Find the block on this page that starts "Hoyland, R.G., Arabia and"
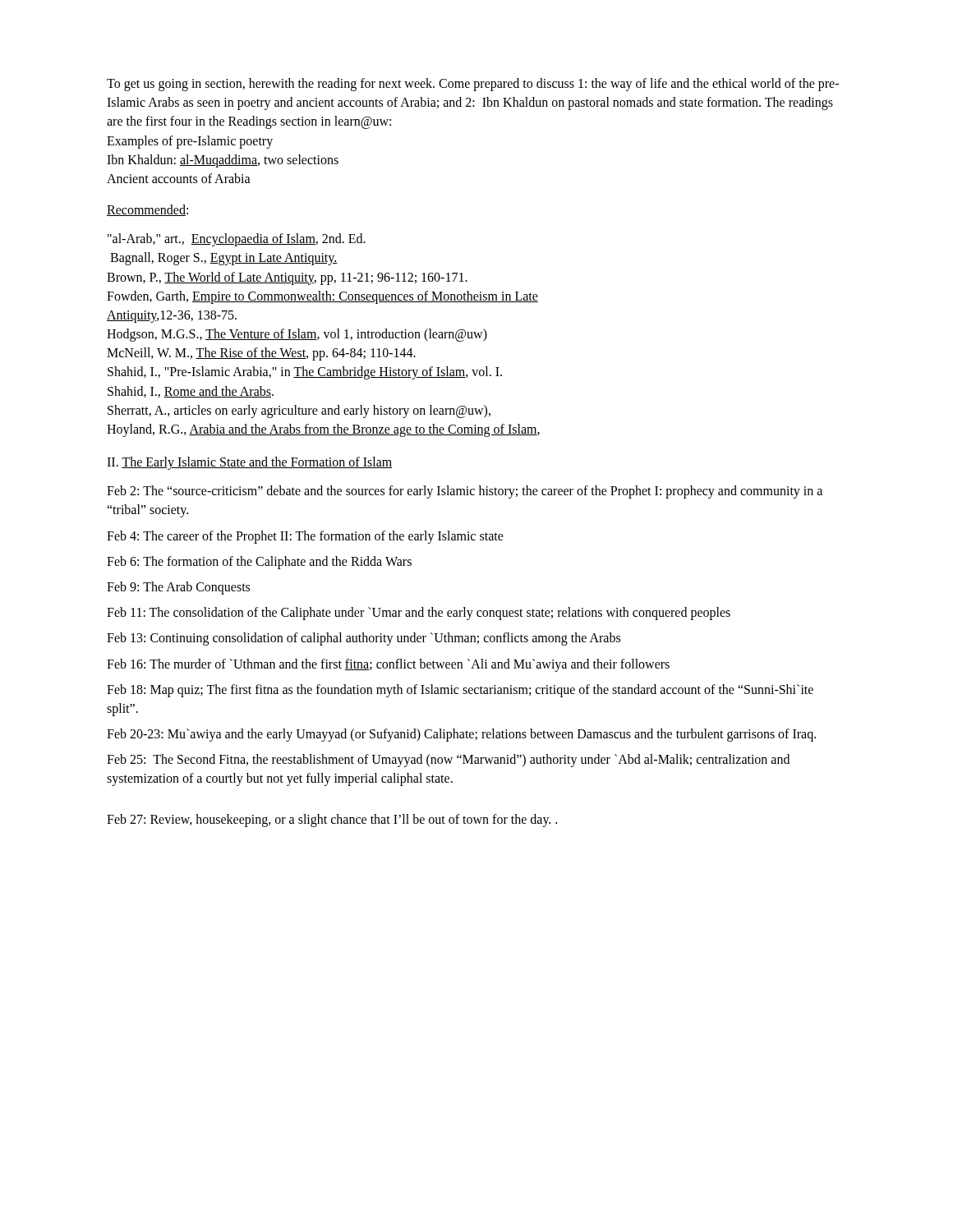Screen dimensions: 1232x953 (x=323, y=429)
